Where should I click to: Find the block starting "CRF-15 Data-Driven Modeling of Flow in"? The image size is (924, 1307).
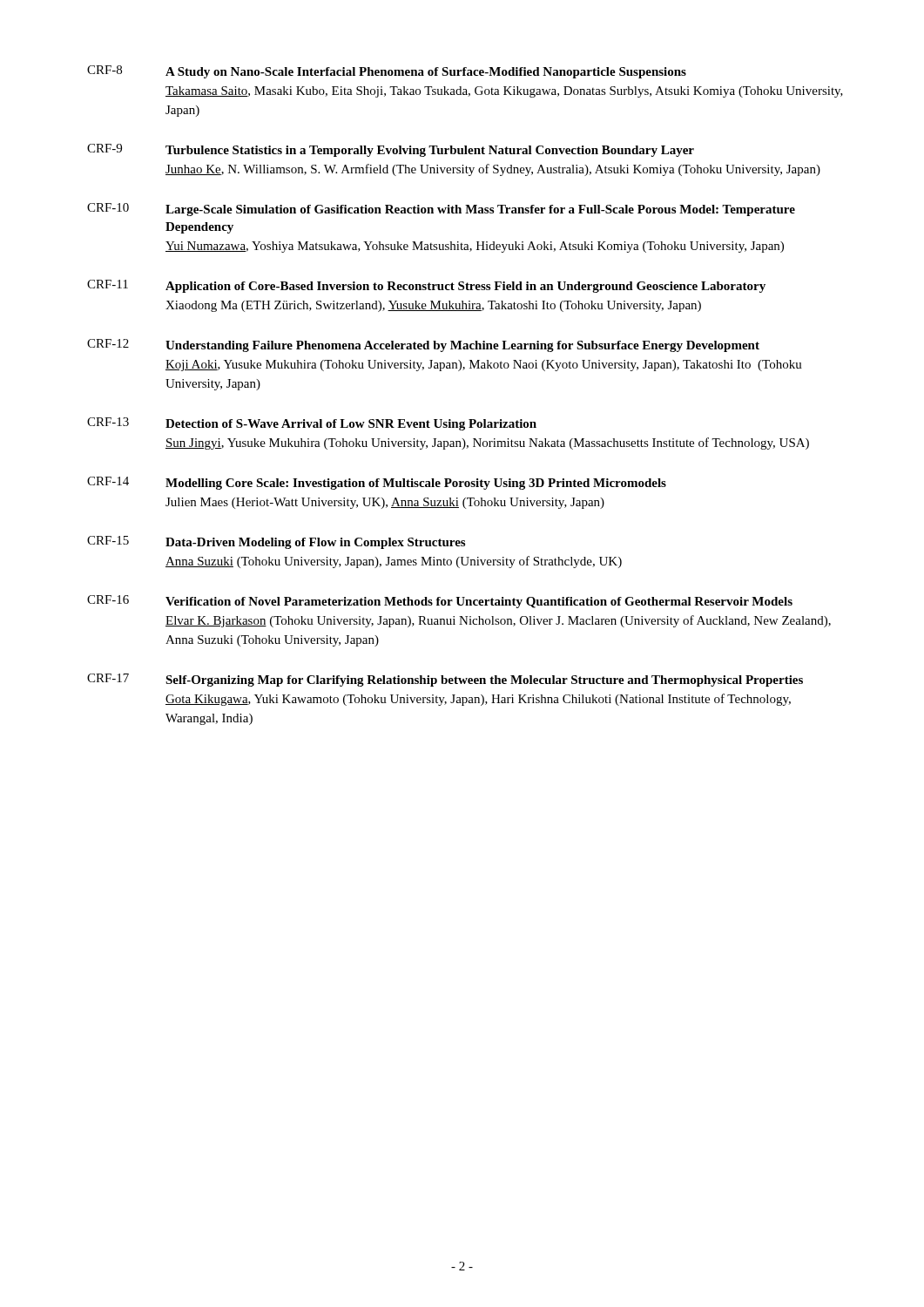466,552
